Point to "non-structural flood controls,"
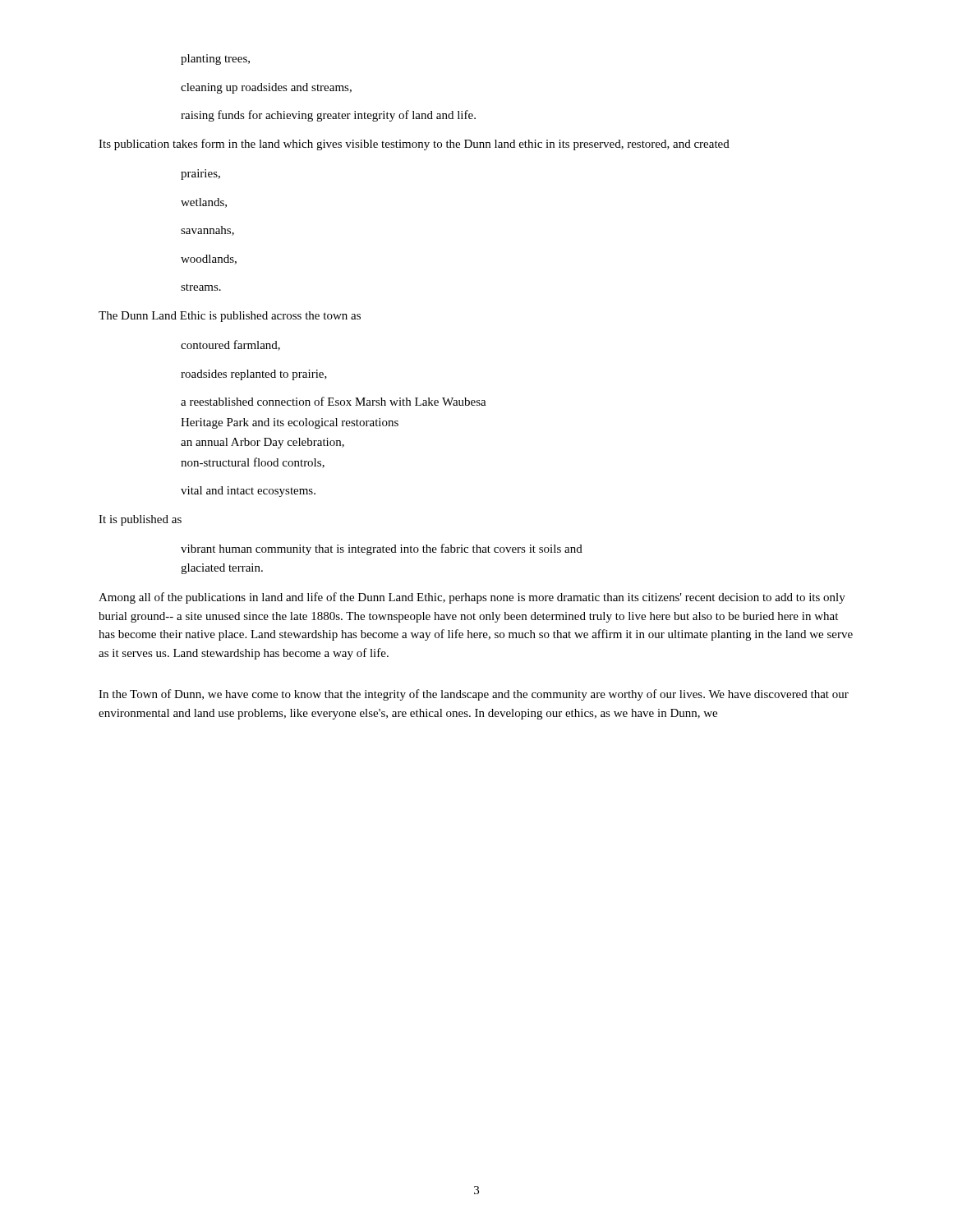 pos(253,462)
